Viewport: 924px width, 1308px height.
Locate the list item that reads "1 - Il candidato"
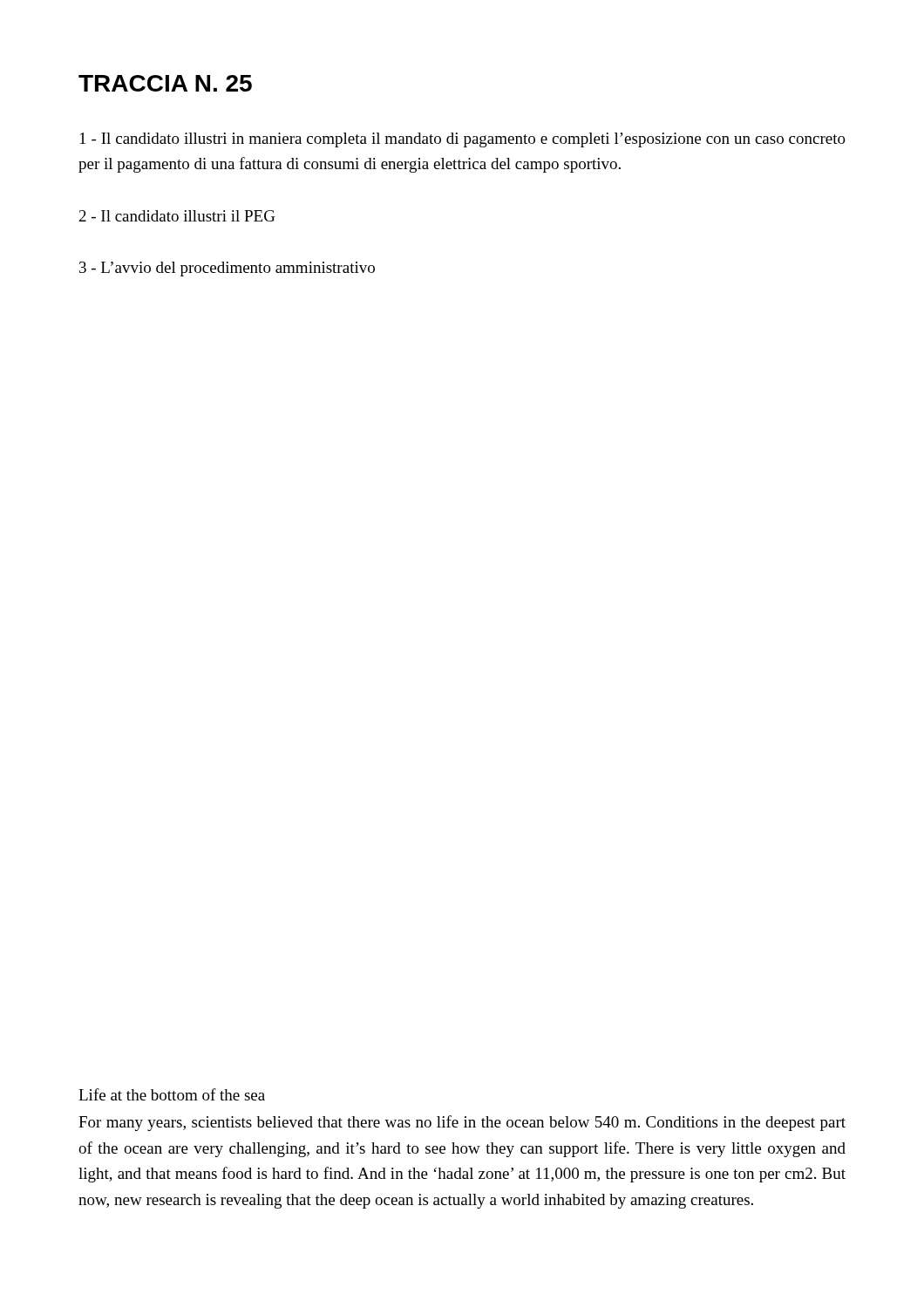pyautogui.click(x=462, y=151)
